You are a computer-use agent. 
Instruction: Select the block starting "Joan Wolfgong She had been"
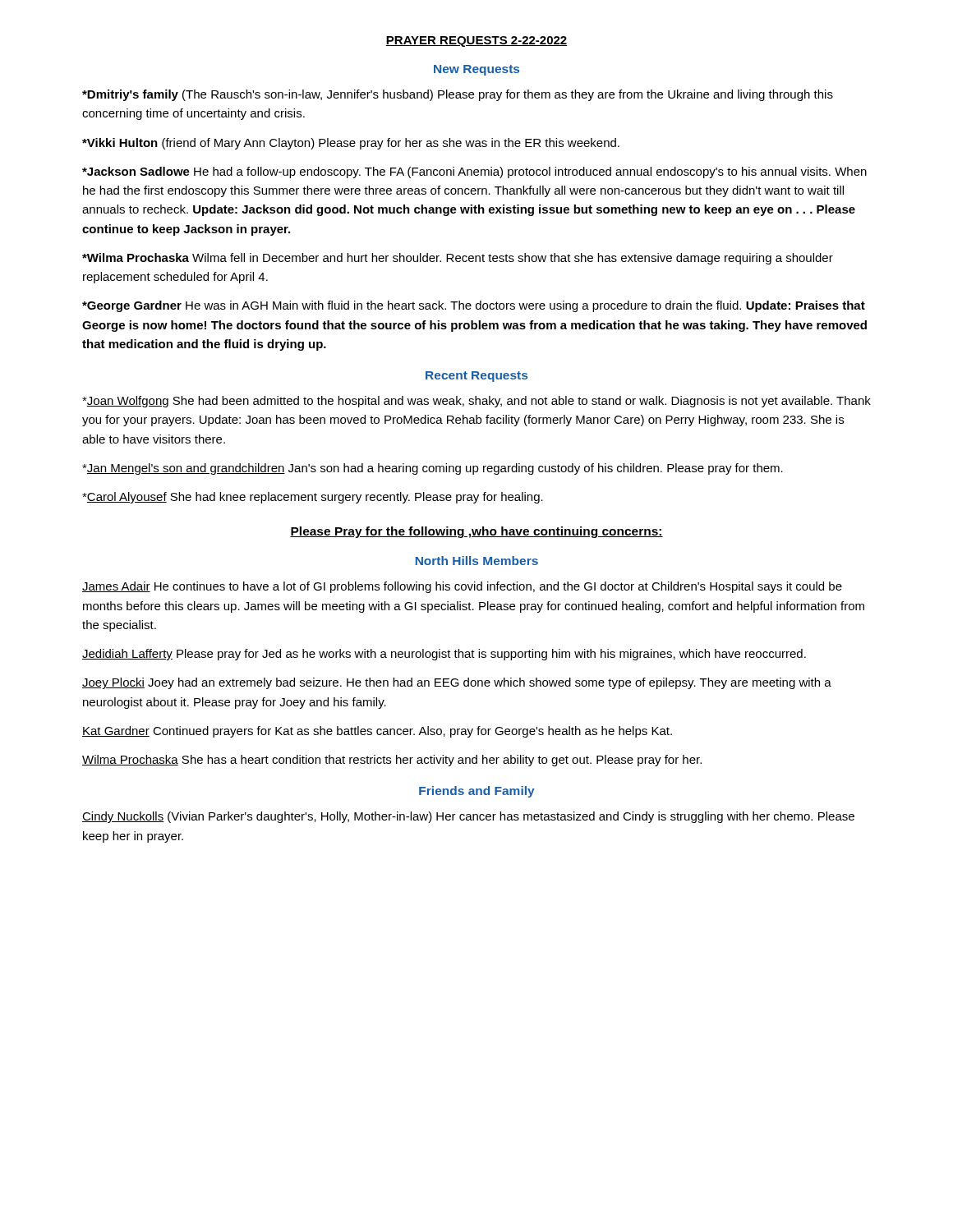[476, 419]
